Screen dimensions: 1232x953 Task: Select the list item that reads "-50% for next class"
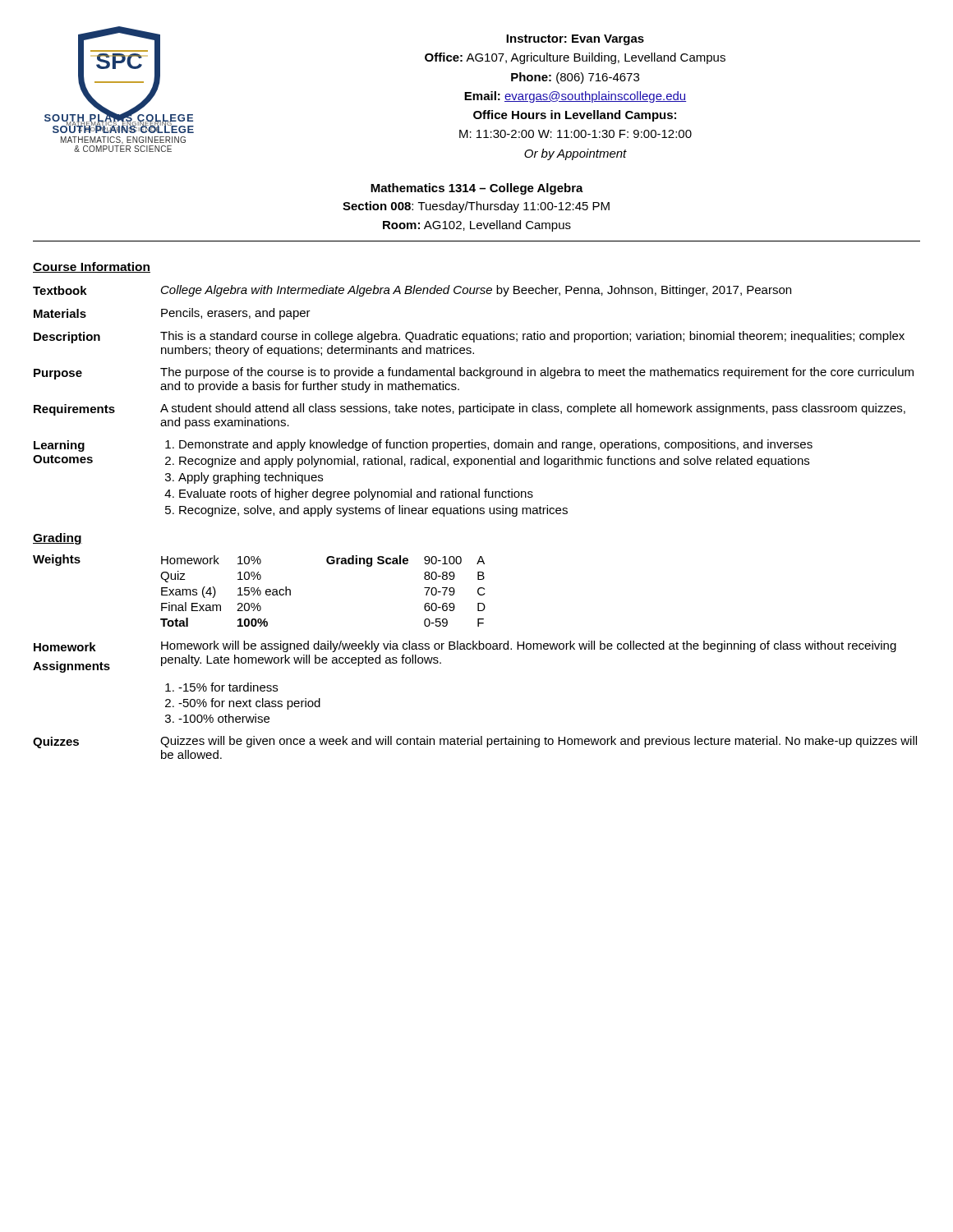[250, 703]
